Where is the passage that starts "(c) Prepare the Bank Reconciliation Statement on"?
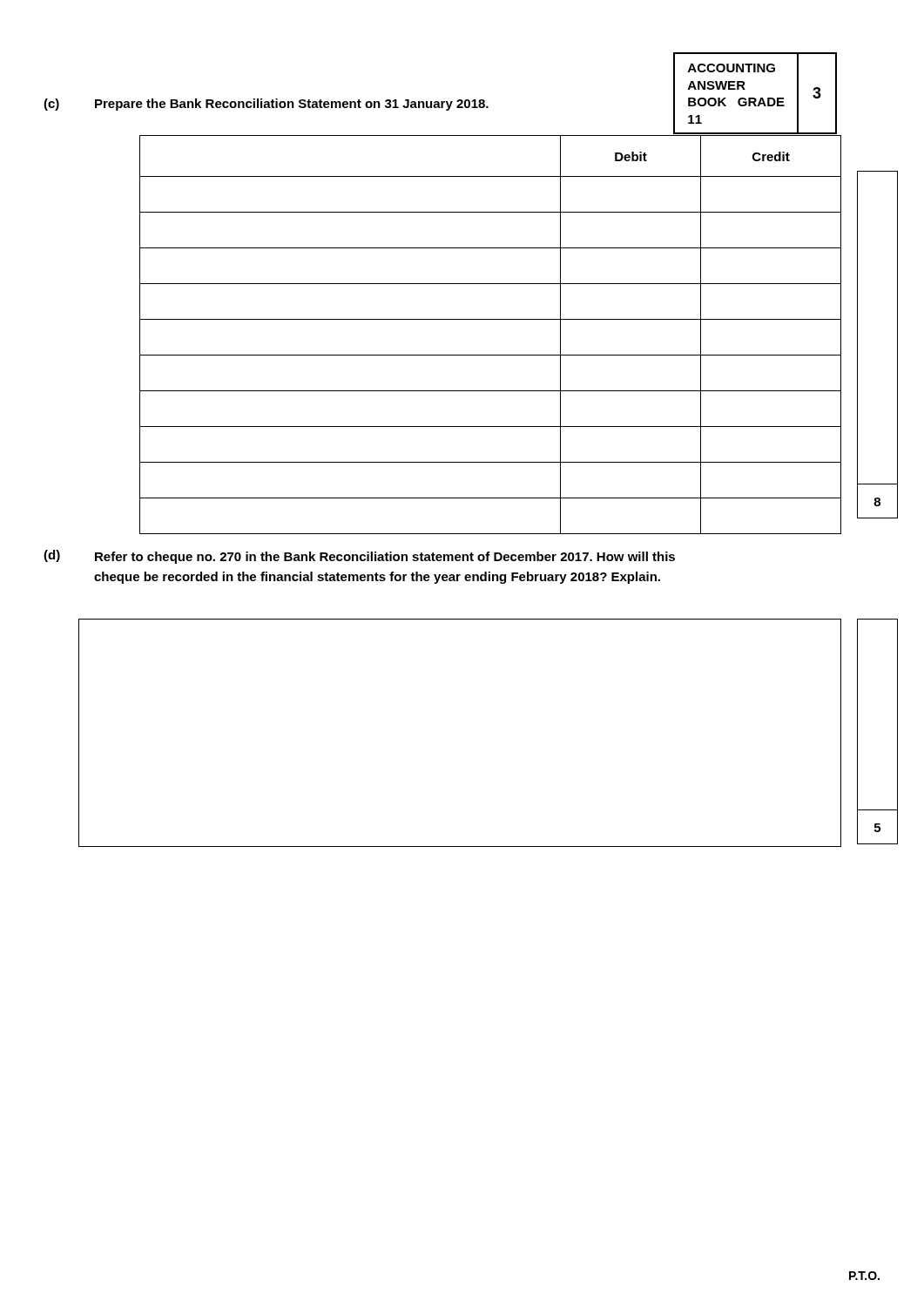This screenshot has height=1307, width=924. tap(266, 103)
